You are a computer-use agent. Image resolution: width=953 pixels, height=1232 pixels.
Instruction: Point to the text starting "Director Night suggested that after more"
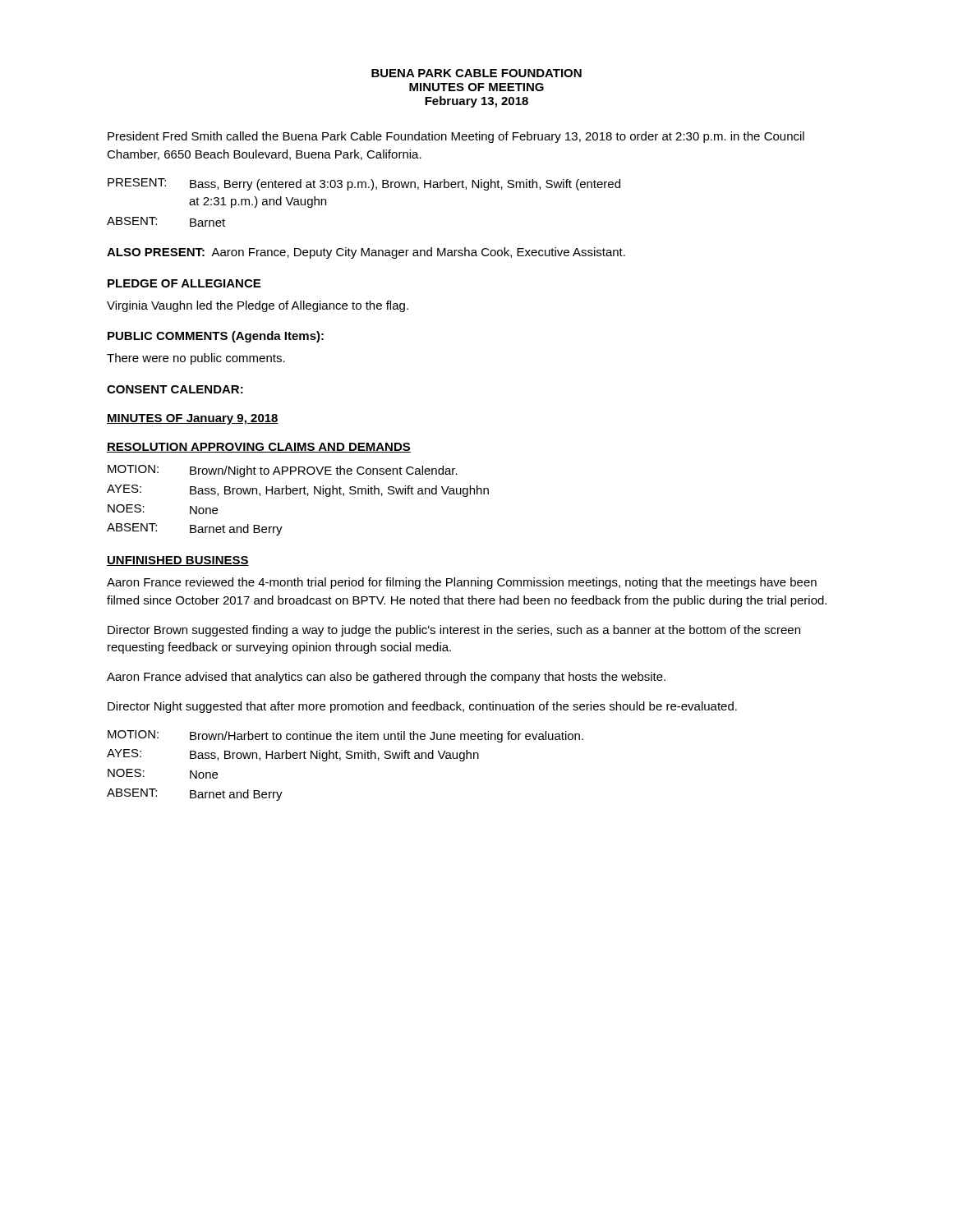click(x=422, y=706)
